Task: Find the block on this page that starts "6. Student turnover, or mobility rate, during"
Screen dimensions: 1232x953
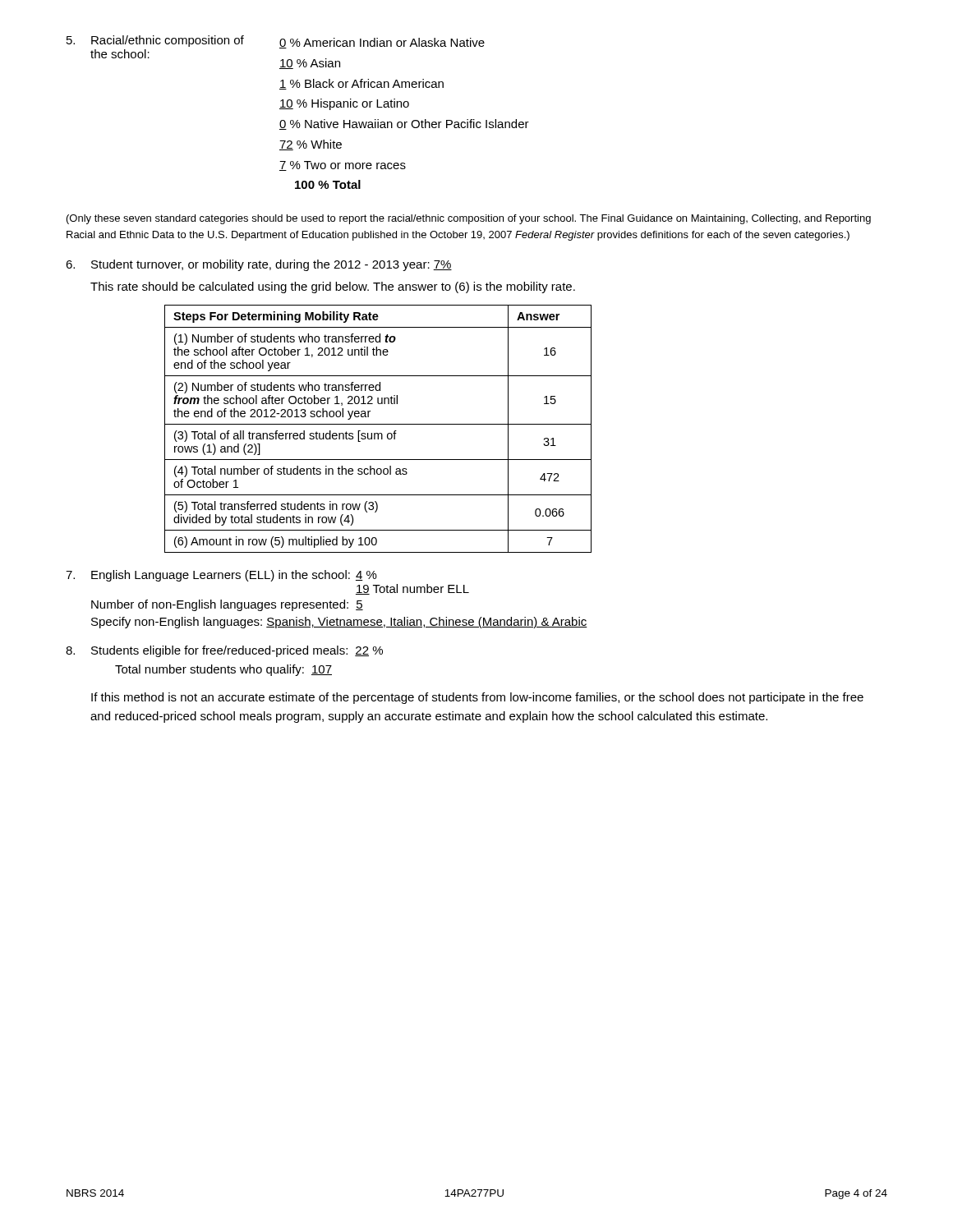Action: tap(259, 265)
